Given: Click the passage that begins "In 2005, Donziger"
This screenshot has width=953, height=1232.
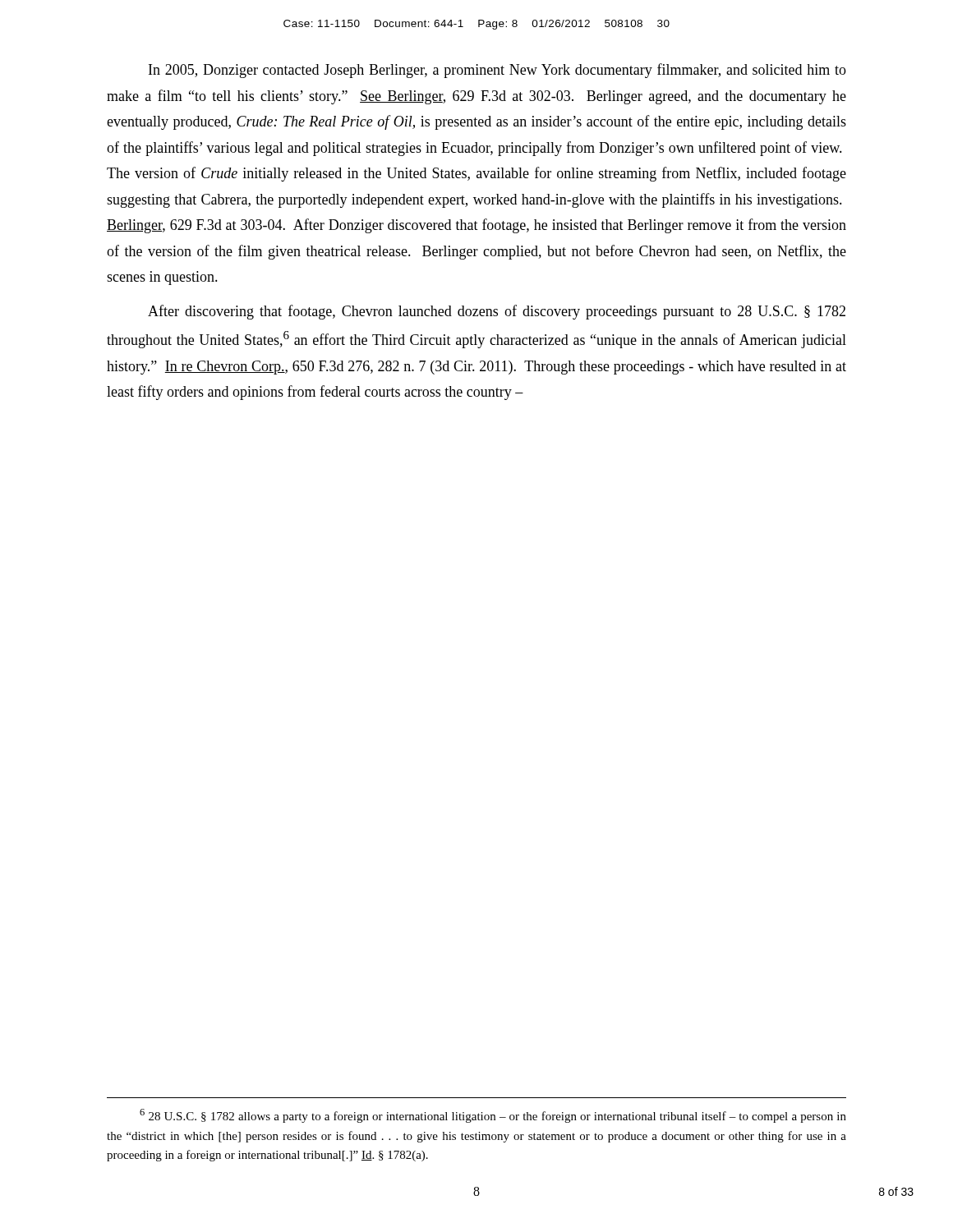Looking at the screenshot, I should coord(476,174).
